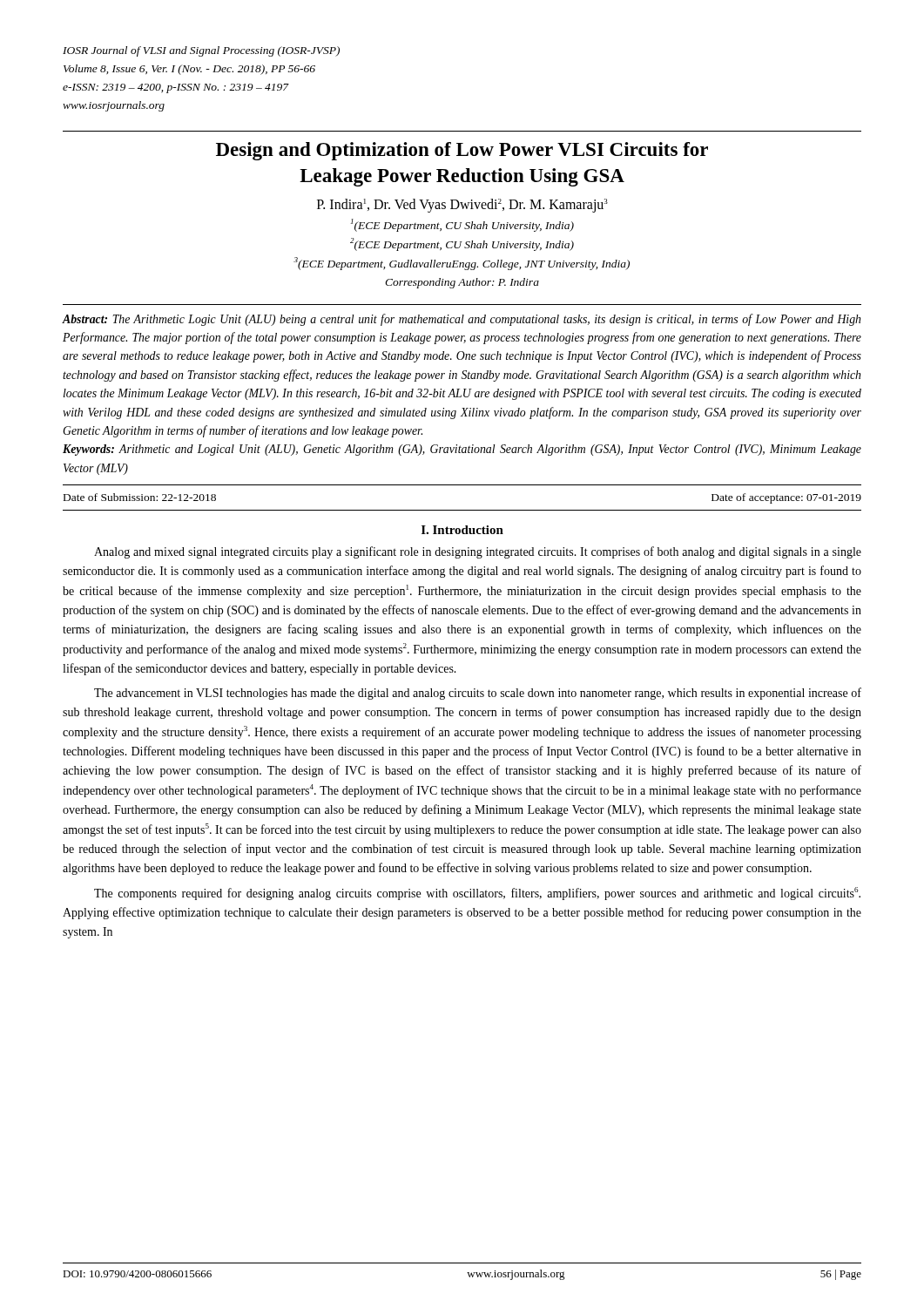Find the text block starting "Abstract: The Arithmetic Logic Unit (ALU)"
924x1307 pixels.
coord(462,394)
